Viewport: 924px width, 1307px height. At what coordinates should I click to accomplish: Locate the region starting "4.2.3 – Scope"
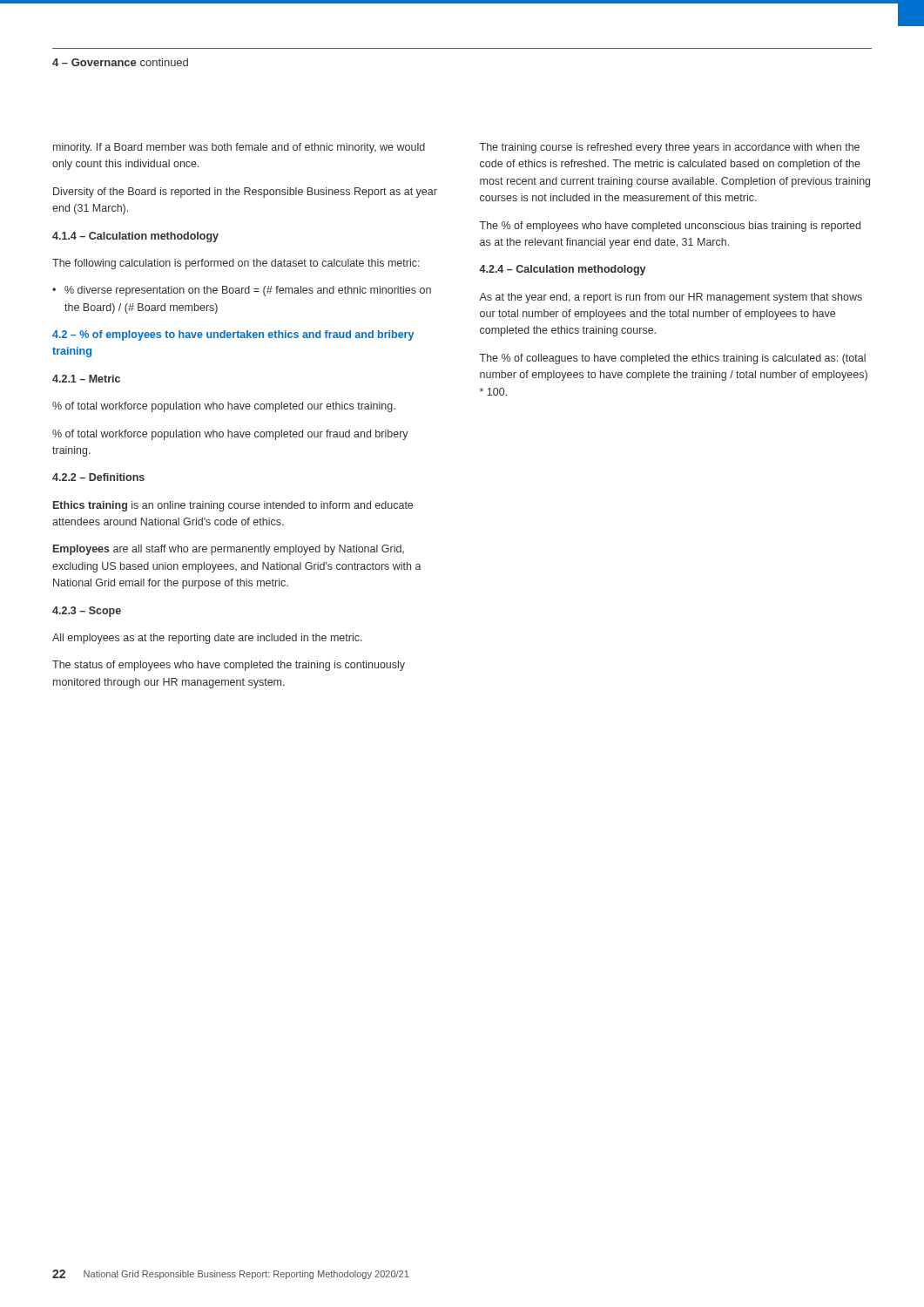point(87,612)
